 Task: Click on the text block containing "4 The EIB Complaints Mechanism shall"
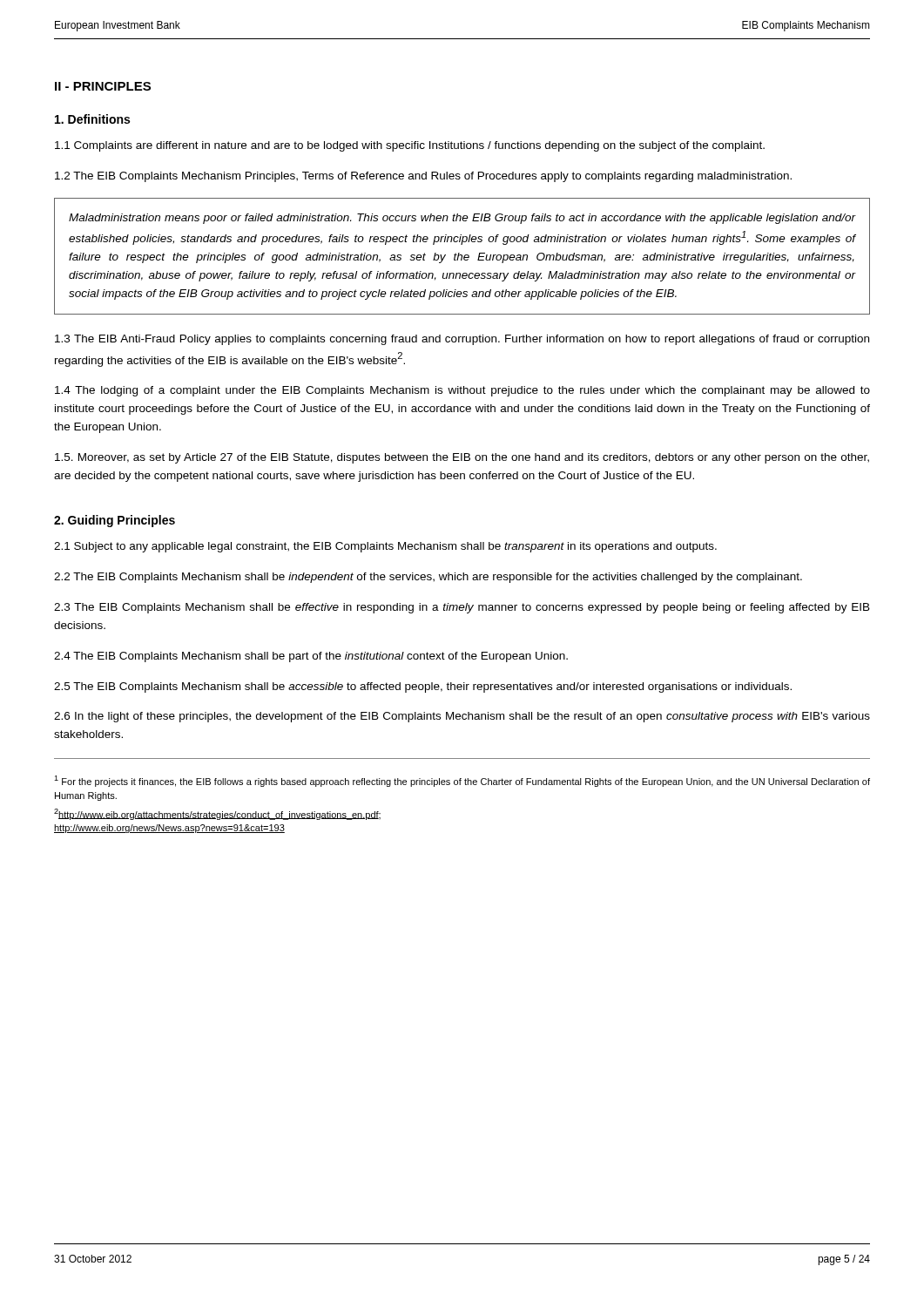coord(311,655)
